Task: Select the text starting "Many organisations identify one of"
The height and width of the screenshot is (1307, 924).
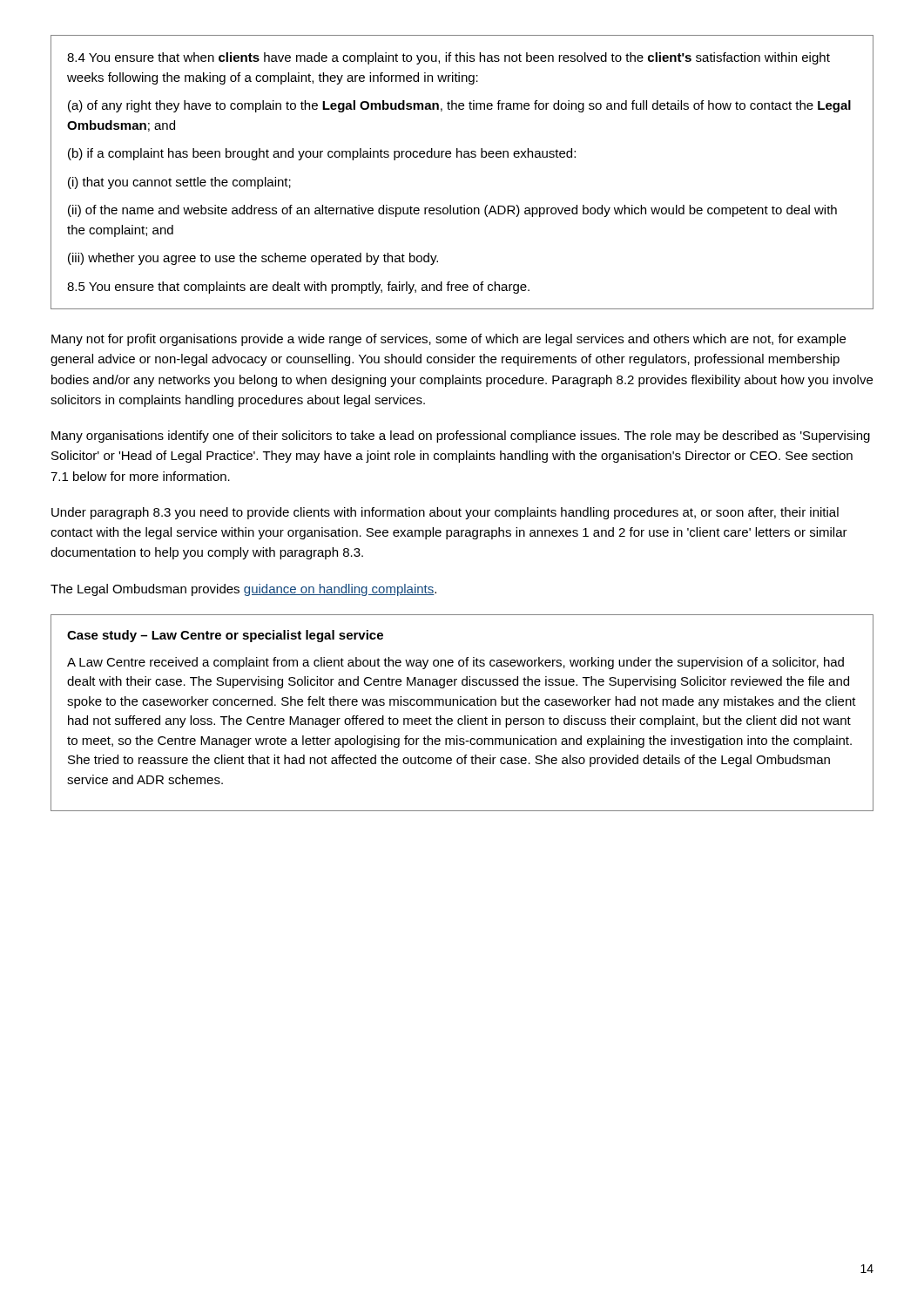Action: pyautogui.click(x=460, y=455)
